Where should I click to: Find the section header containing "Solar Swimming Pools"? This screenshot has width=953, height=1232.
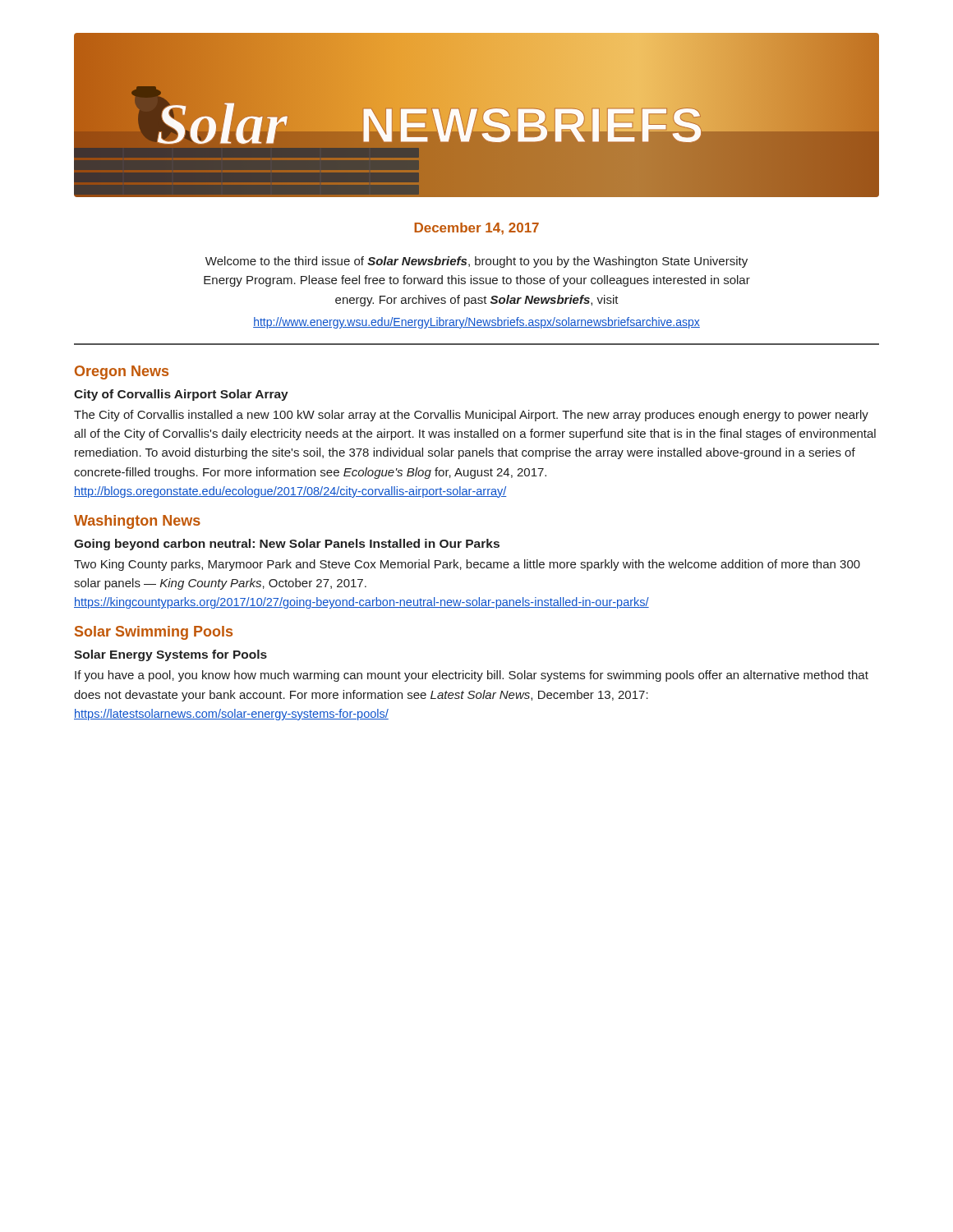coord(154,632)
